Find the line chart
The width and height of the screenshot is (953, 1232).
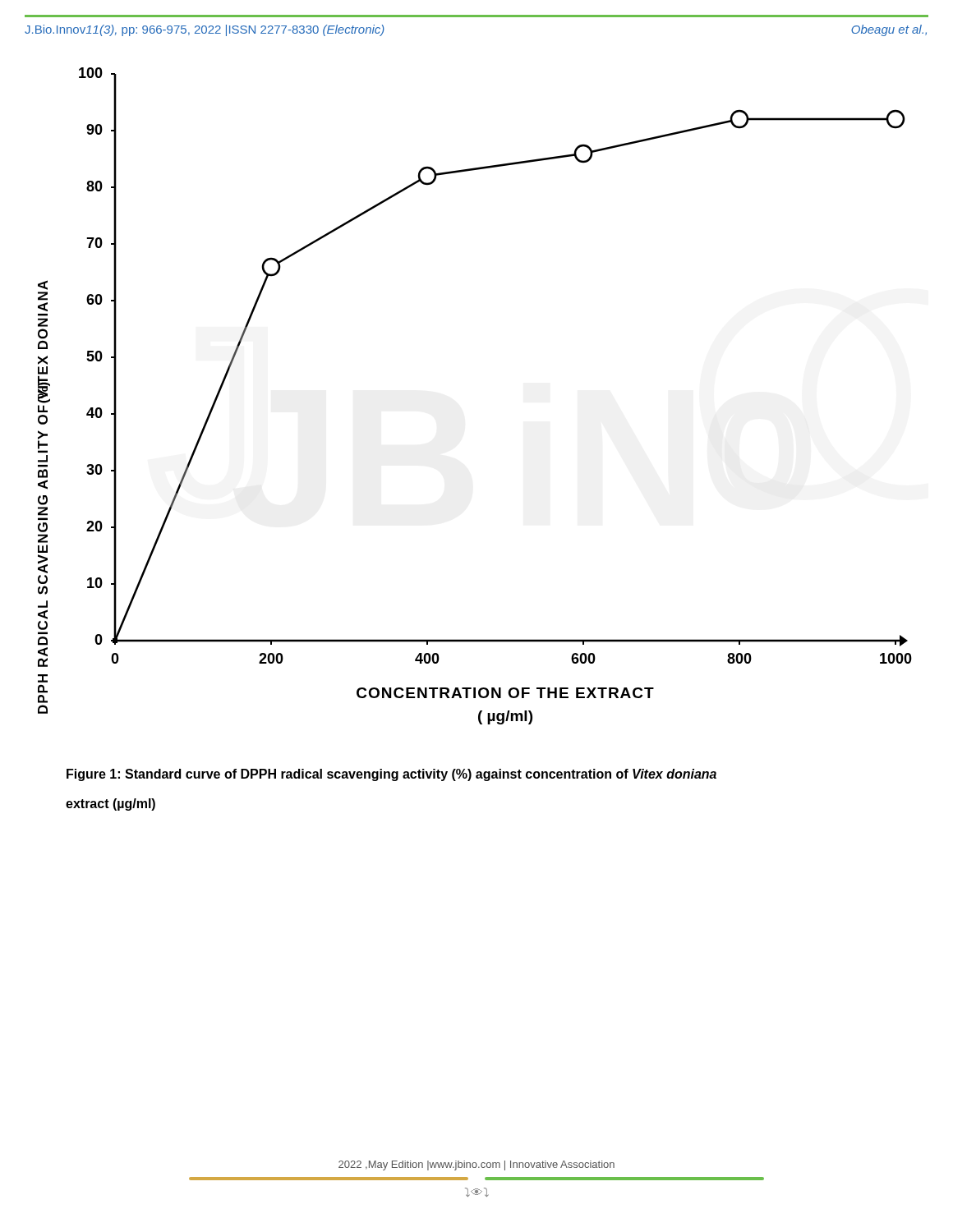[x=476, y=398]
